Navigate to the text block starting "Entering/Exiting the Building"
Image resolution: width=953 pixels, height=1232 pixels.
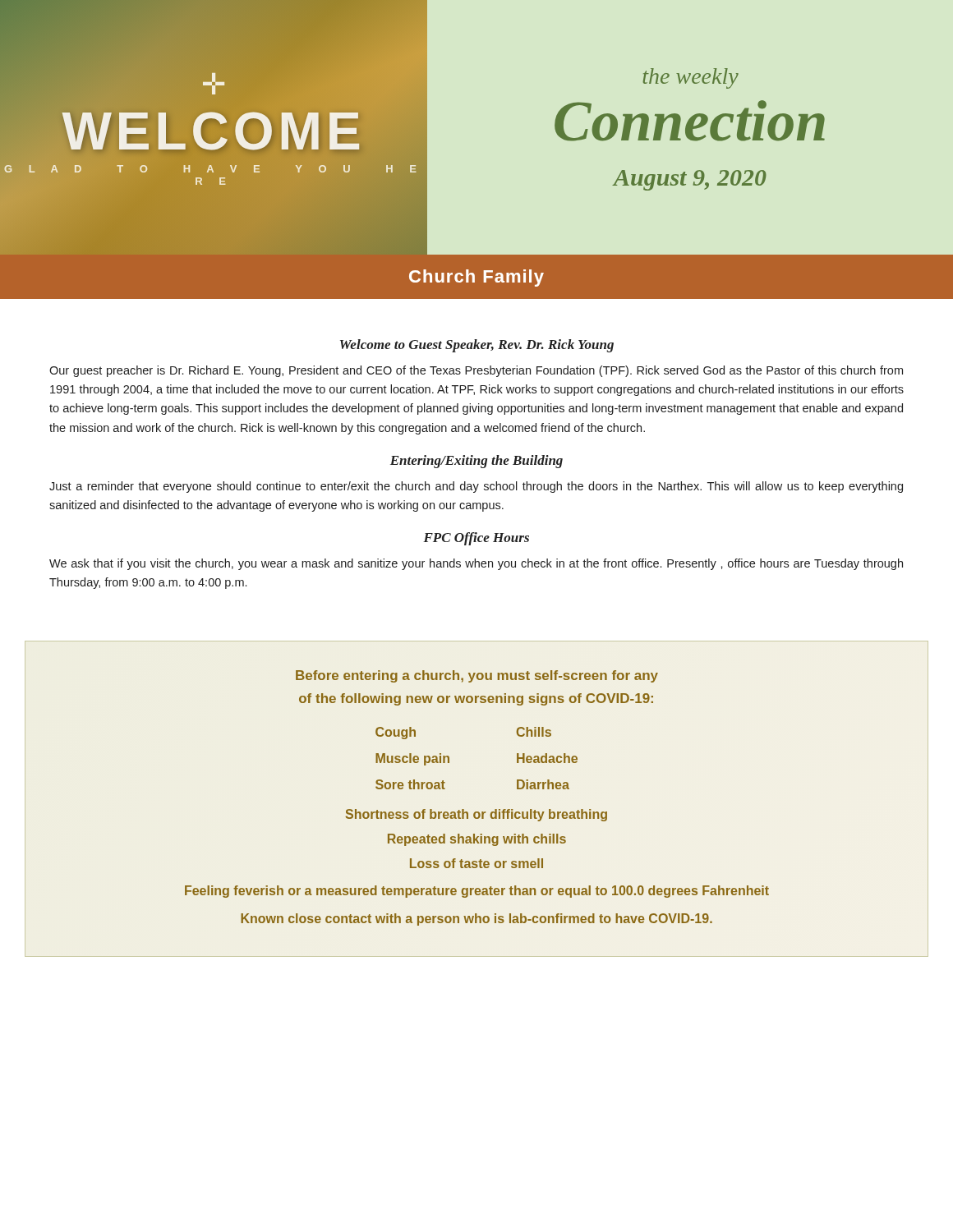(x=476, y=460)
